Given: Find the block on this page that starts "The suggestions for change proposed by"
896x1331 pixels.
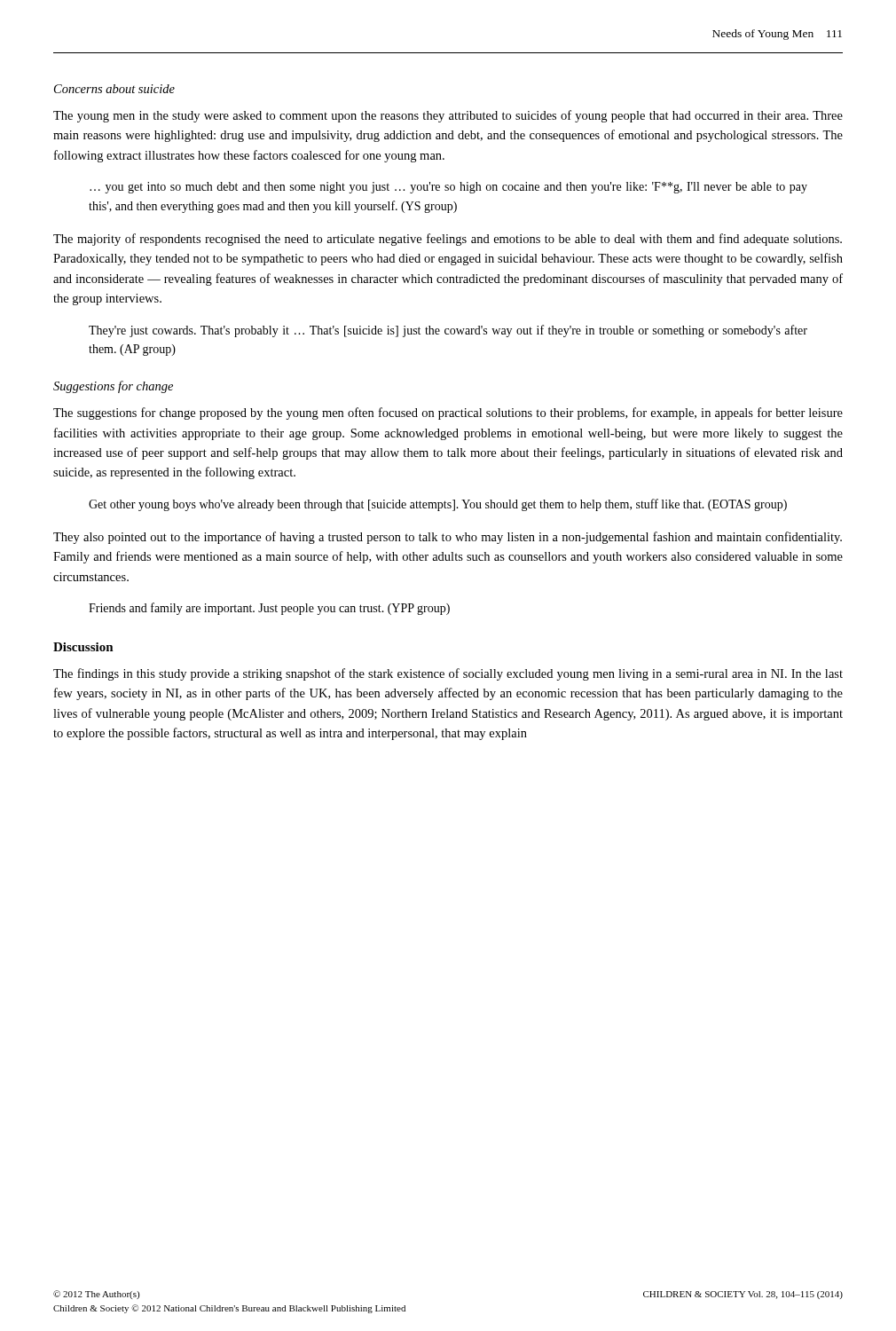Looking at the screenshot, I should [x=448, y=443].
